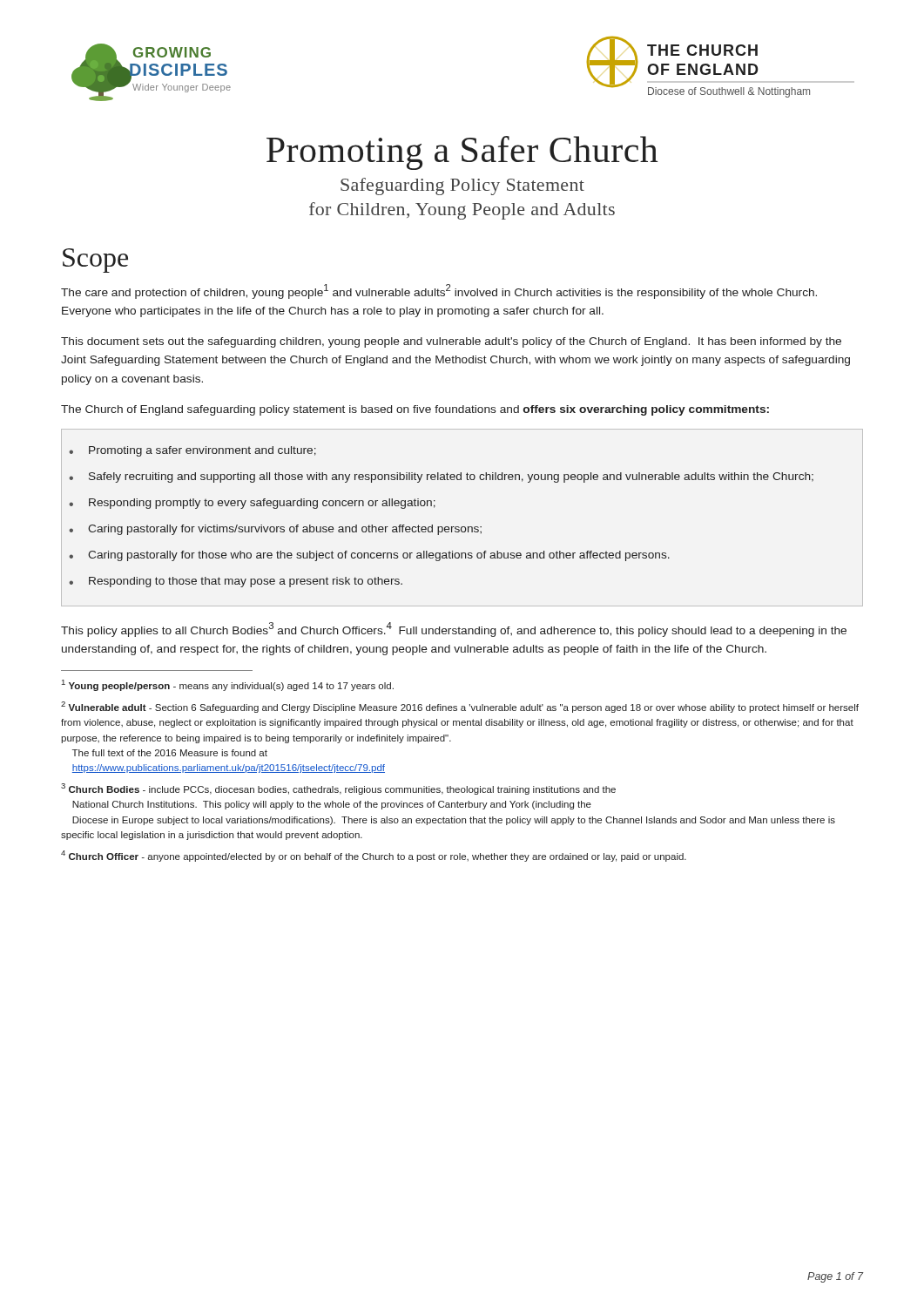Click on the region starting "Promoting a Safer Church"
Viewport: 924px width, 1307px height.
(462, 150)
